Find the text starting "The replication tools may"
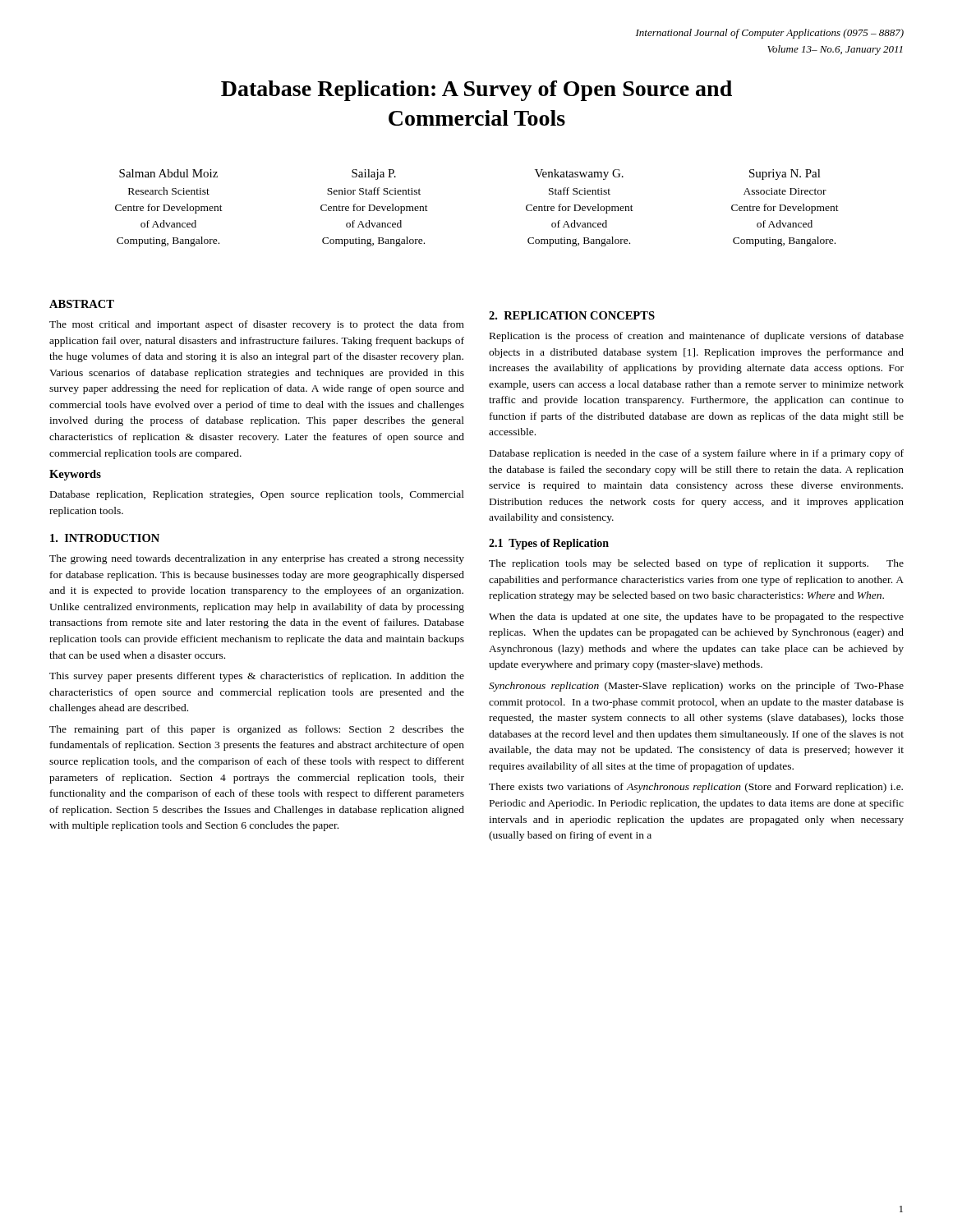The height and width of the screenshot is (1232, 953). [696, 699]
